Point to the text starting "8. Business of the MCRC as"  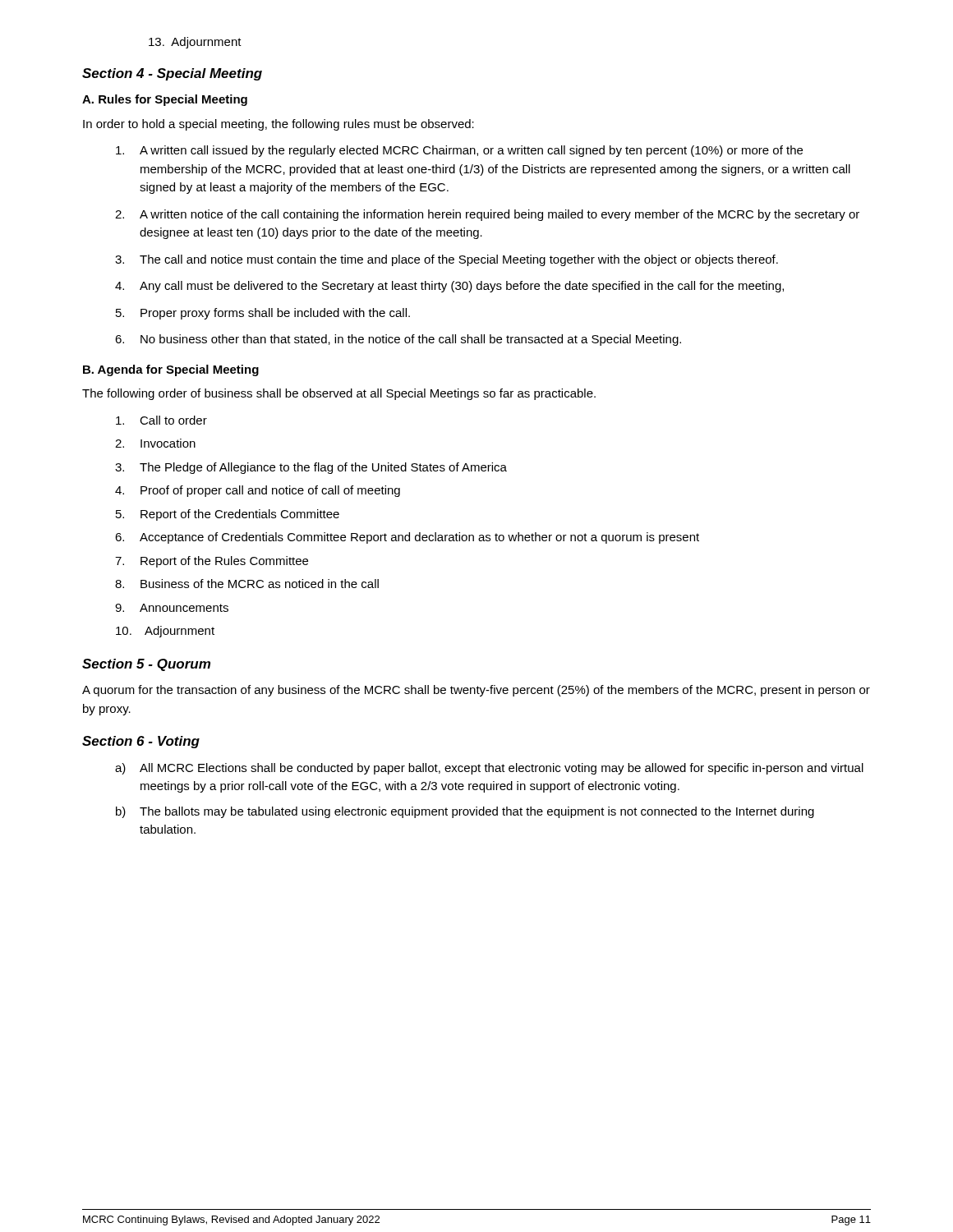coord(247,584)
